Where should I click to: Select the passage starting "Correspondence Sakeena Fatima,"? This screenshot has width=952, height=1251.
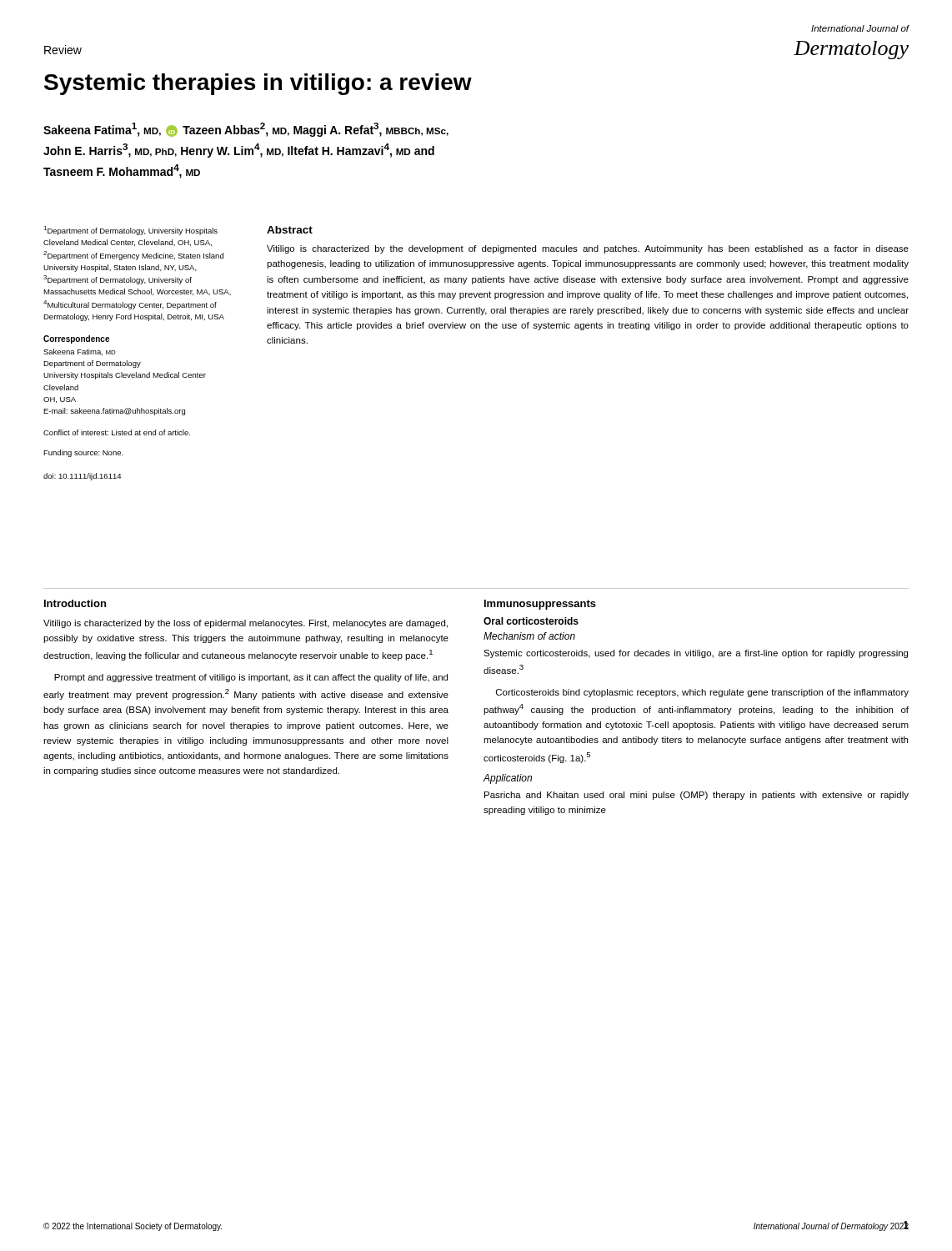click(143, 376)
